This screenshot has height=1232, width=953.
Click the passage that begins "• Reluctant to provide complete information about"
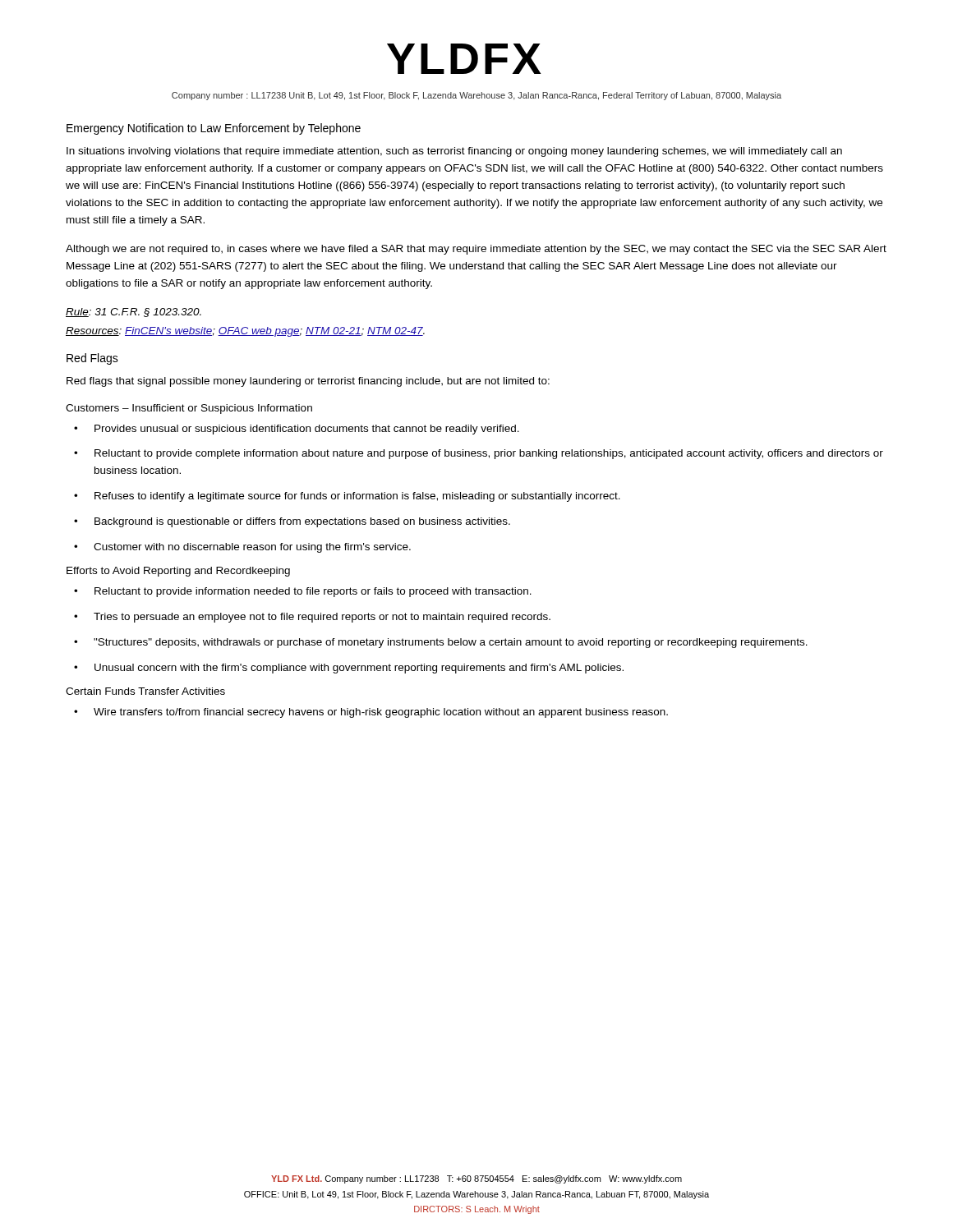(x=481, y=463)
